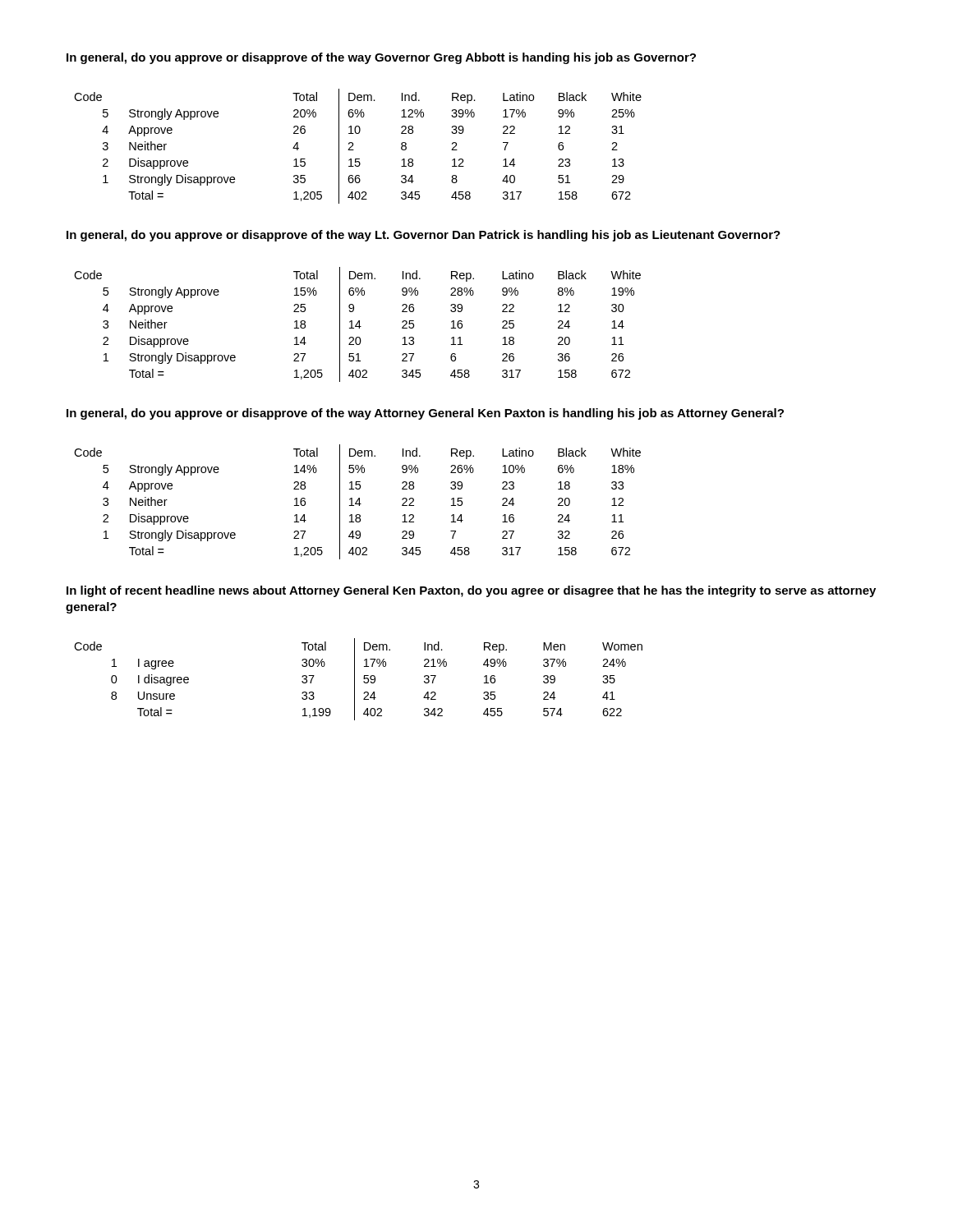The width and height of the screenshot is (953, 1232).
Task: Select the text block that says "In light of"
Action: pyautogui.click(x=476, y=599)
